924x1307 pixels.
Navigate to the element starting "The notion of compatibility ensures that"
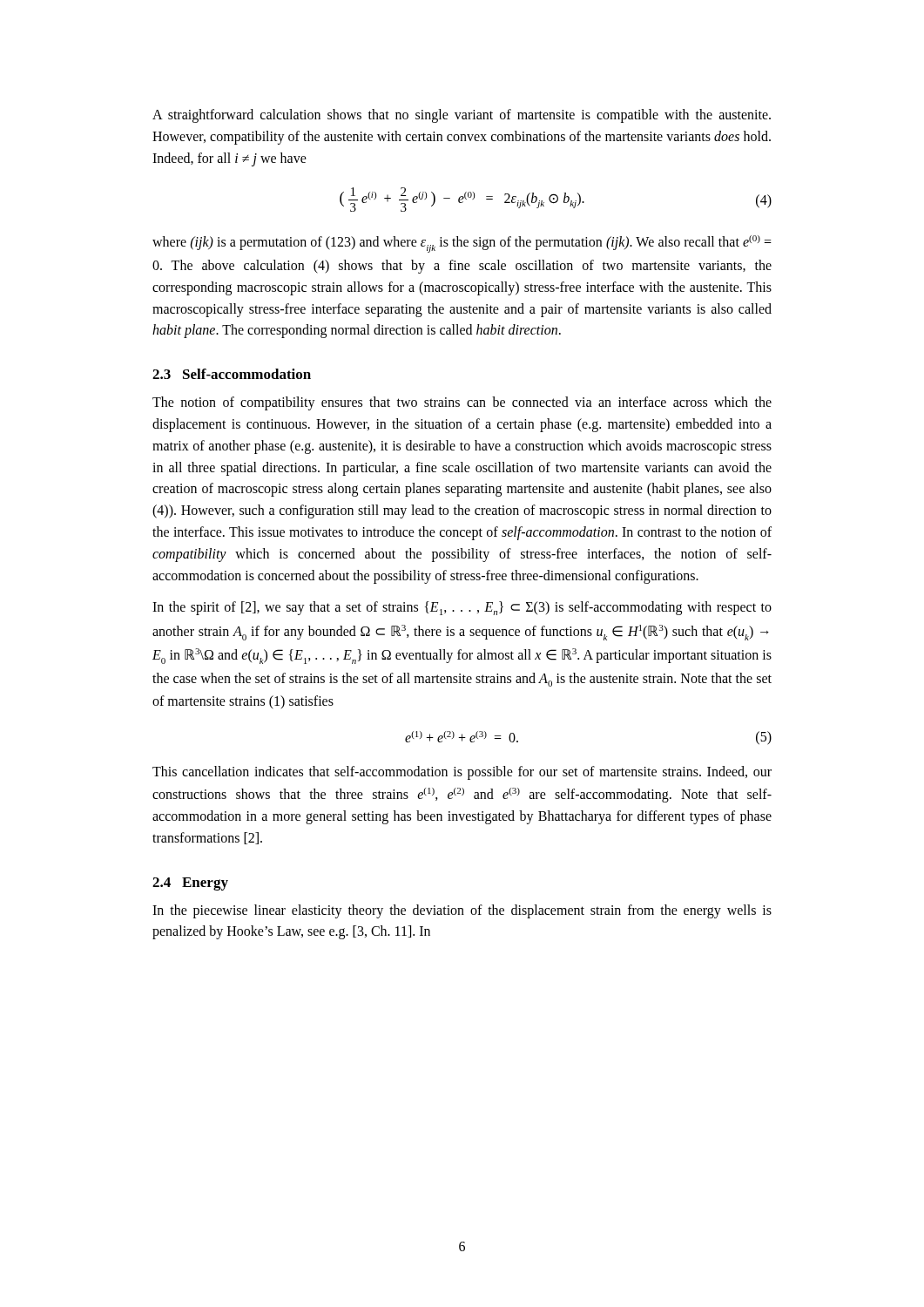click(x=462, y=489)
